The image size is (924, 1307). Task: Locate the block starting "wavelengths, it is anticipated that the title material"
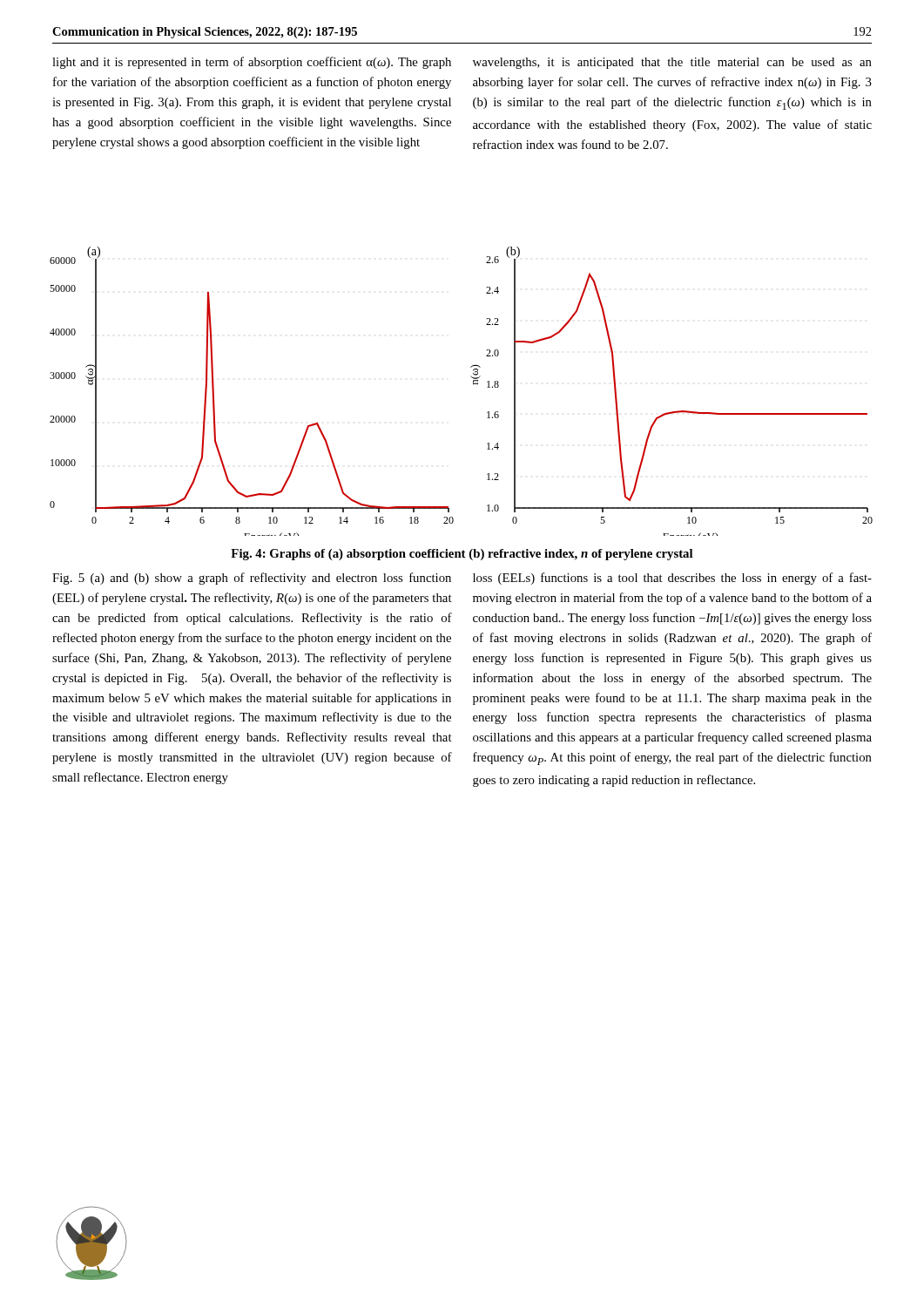click(x=672, y=103)
